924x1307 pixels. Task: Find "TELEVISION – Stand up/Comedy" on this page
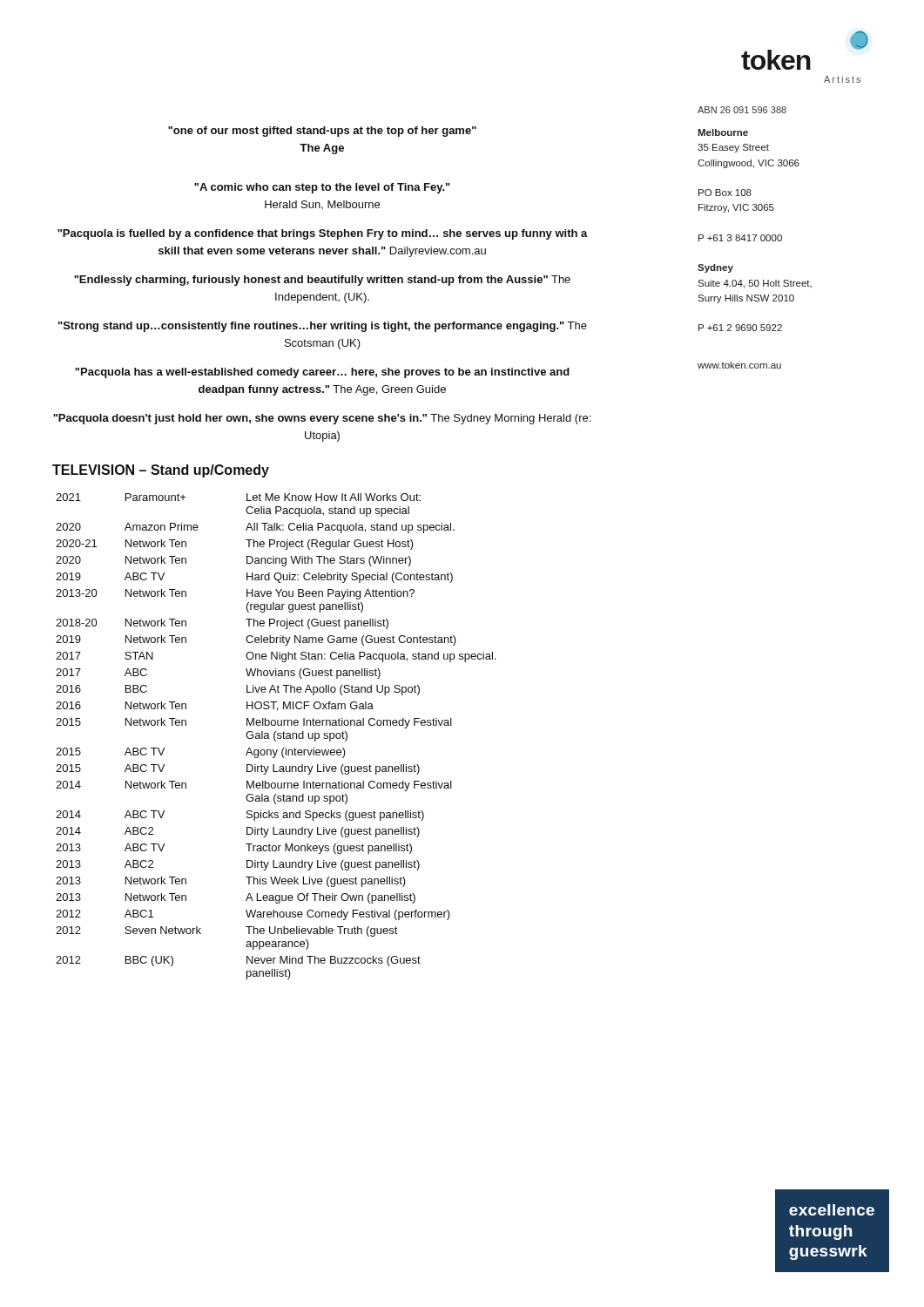[x=161, y=470]
